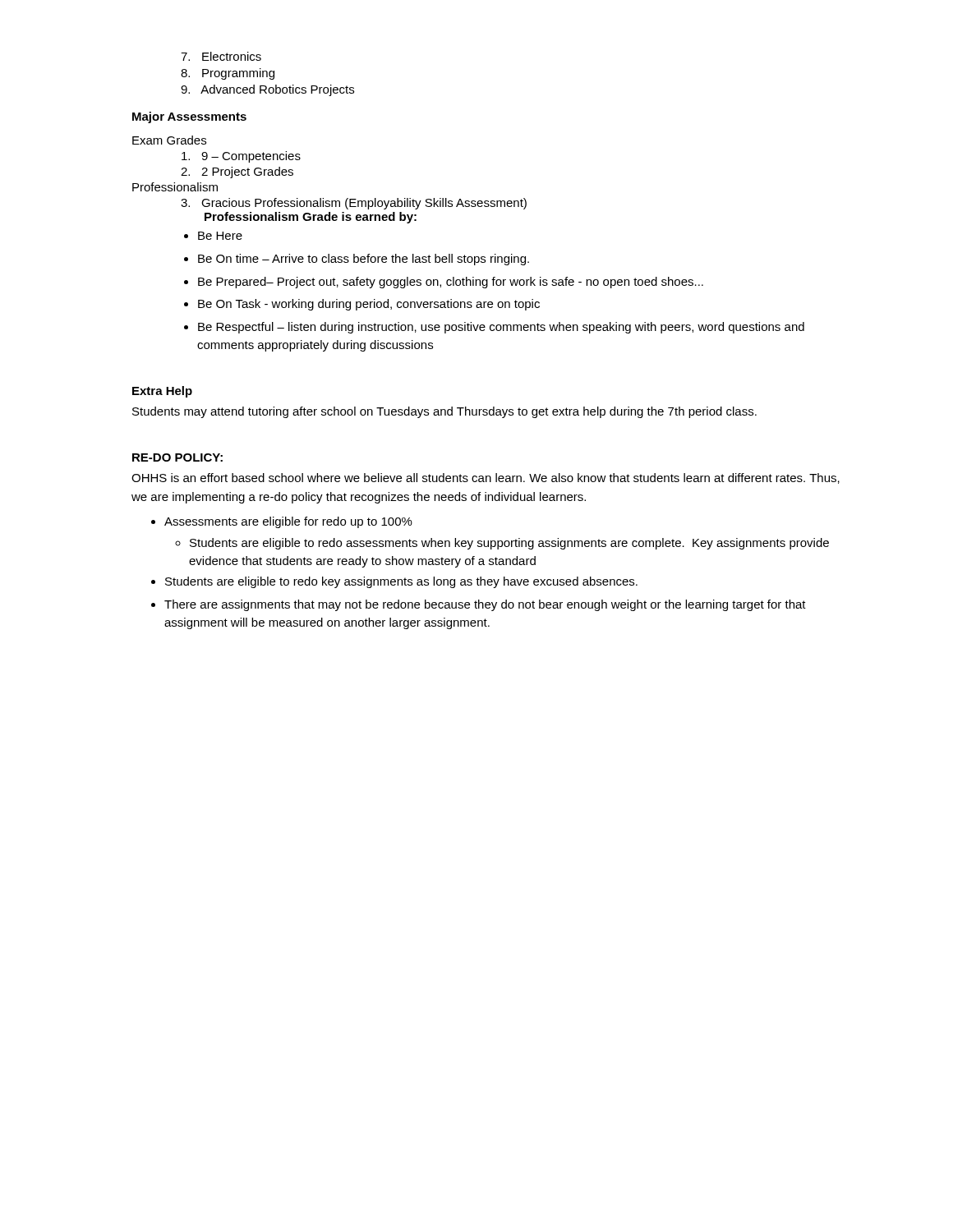953x1232 pixels.
Task: Find the list item with the text "Be On time – Arrive"
Action: coord(364,258)
